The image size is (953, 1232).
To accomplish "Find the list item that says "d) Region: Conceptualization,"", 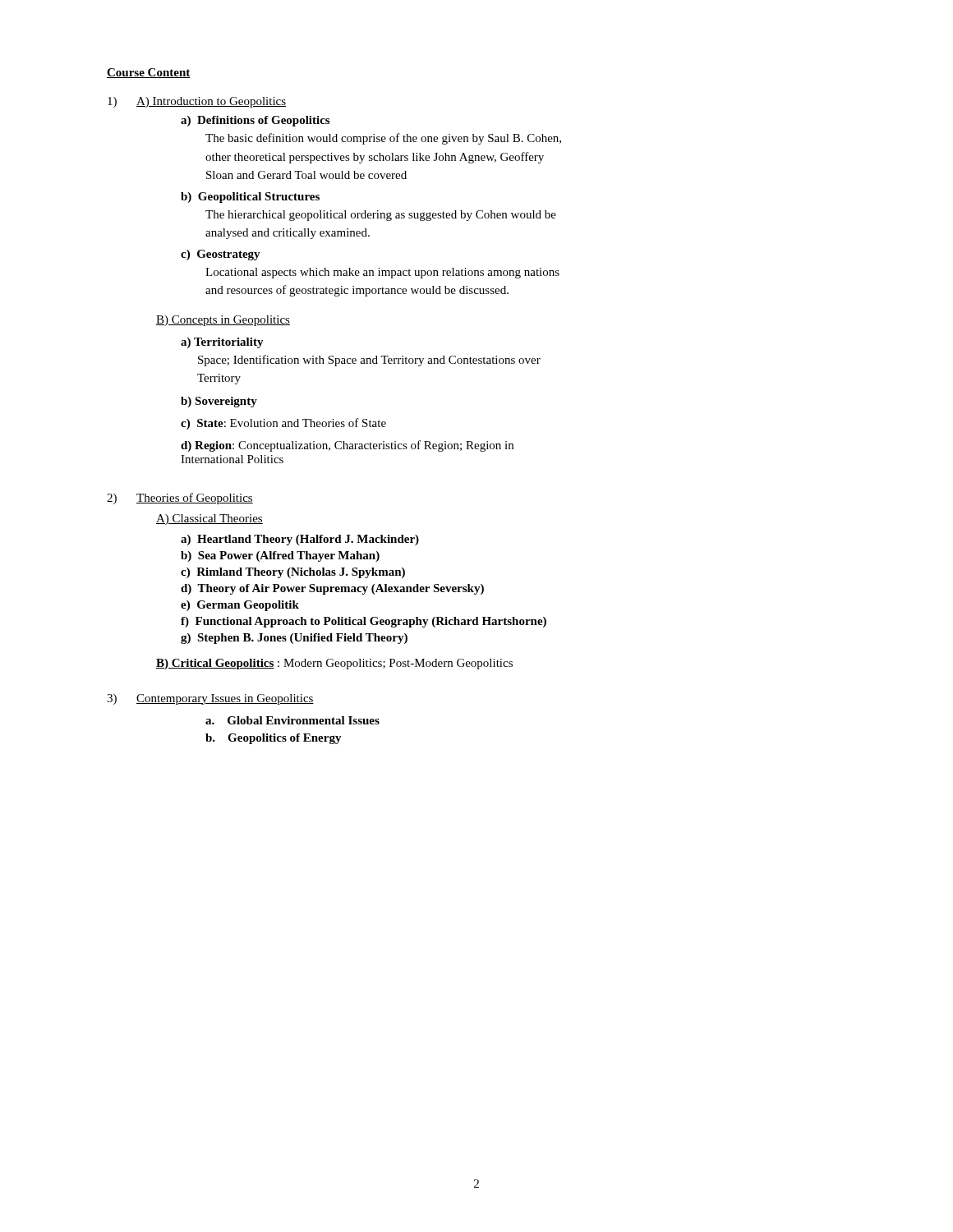I will 347,452.
